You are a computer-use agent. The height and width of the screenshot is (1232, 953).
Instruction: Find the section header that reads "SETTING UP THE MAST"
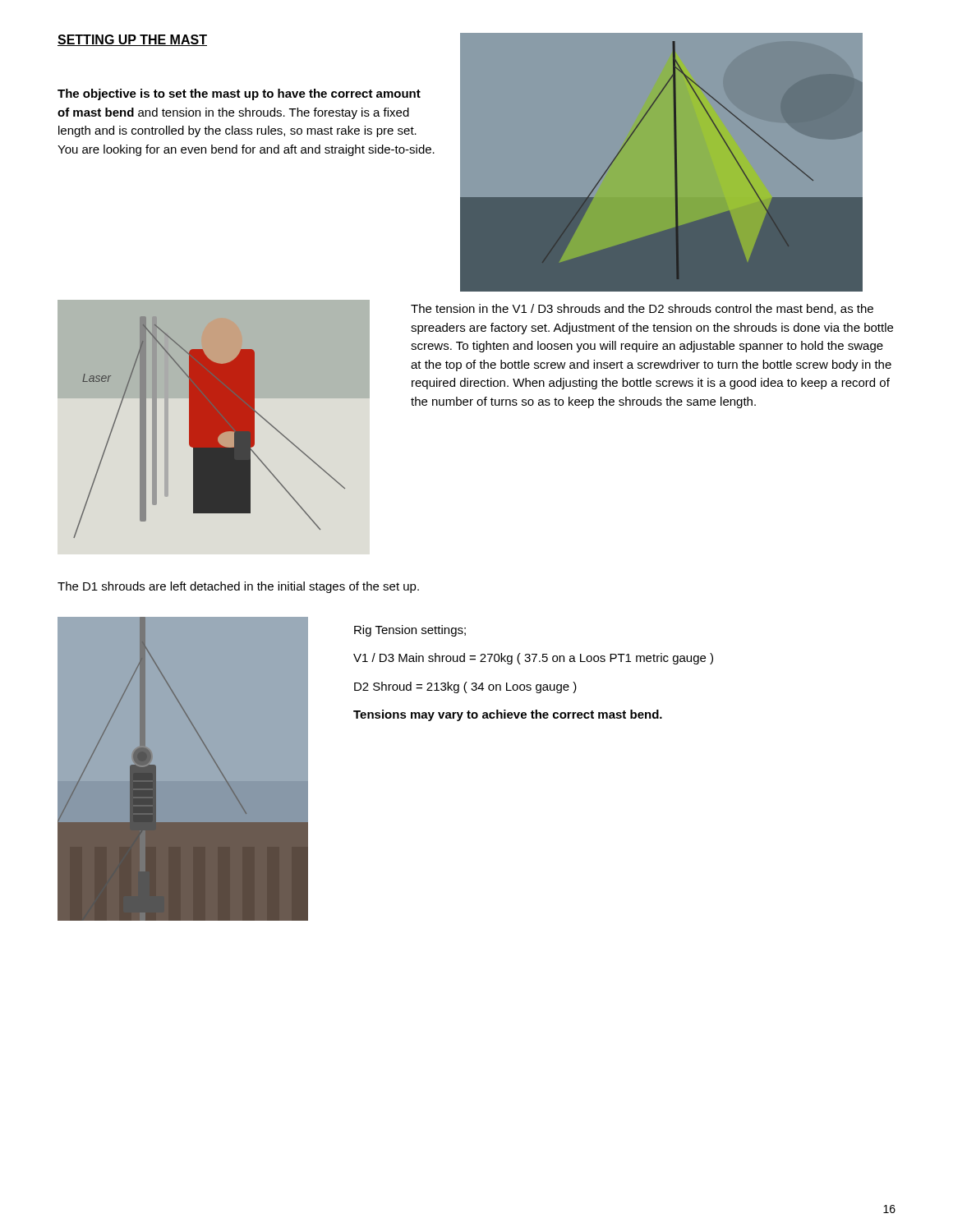132,40
